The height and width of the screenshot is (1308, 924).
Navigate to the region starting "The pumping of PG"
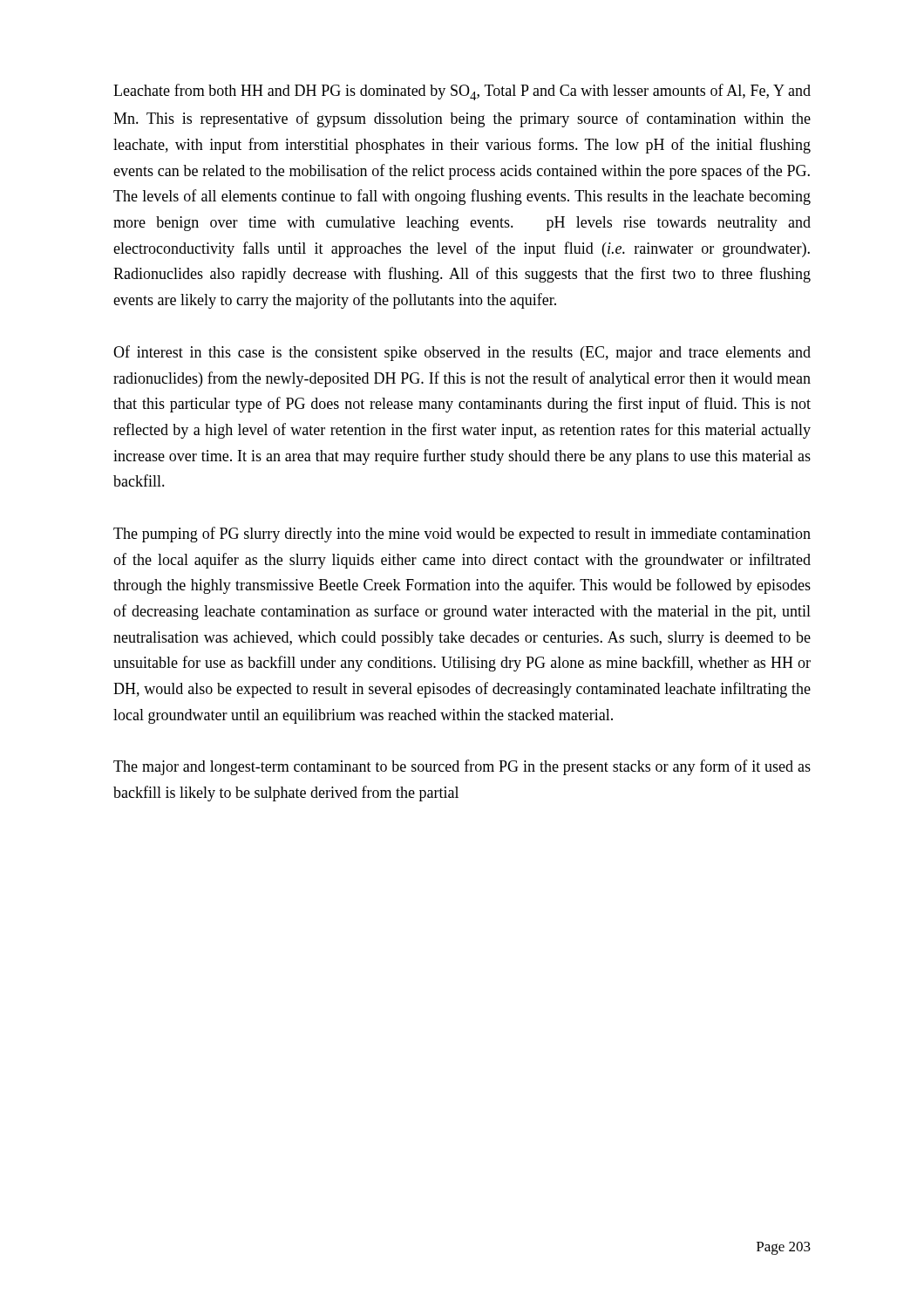462,624
